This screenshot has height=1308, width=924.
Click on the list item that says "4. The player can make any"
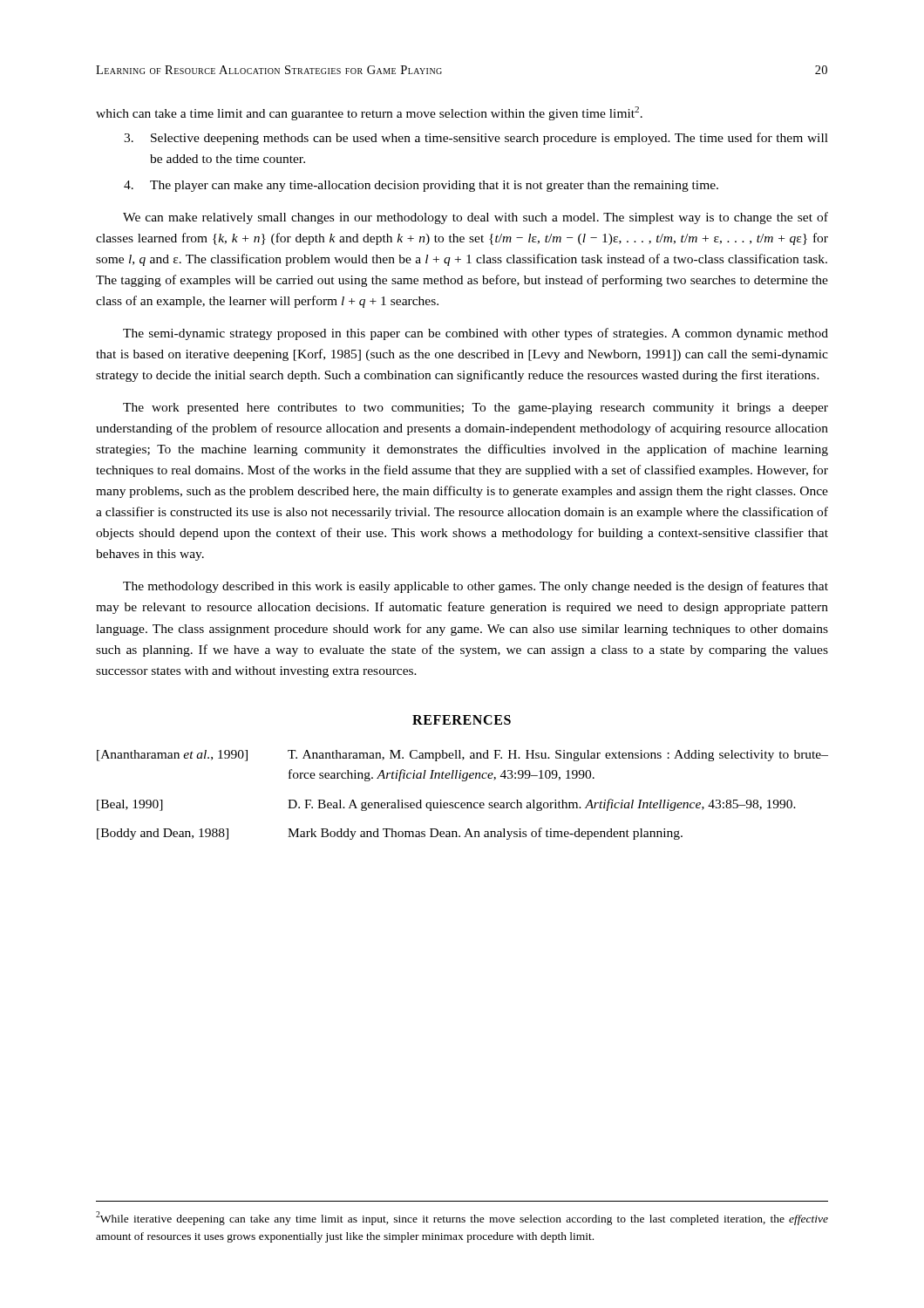coord(476,185)
